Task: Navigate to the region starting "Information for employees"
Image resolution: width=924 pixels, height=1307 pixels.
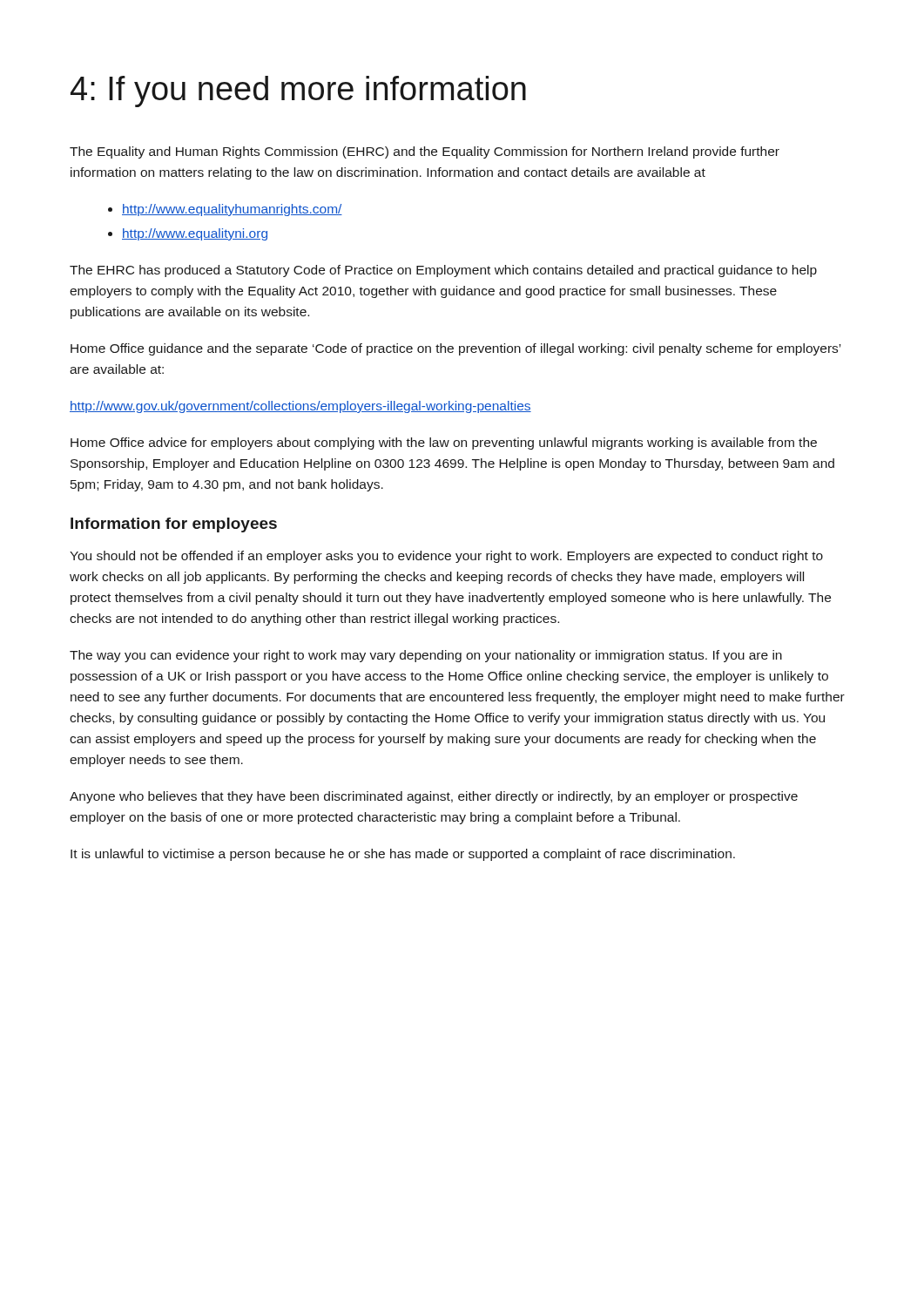Action: tap(174, 523)
